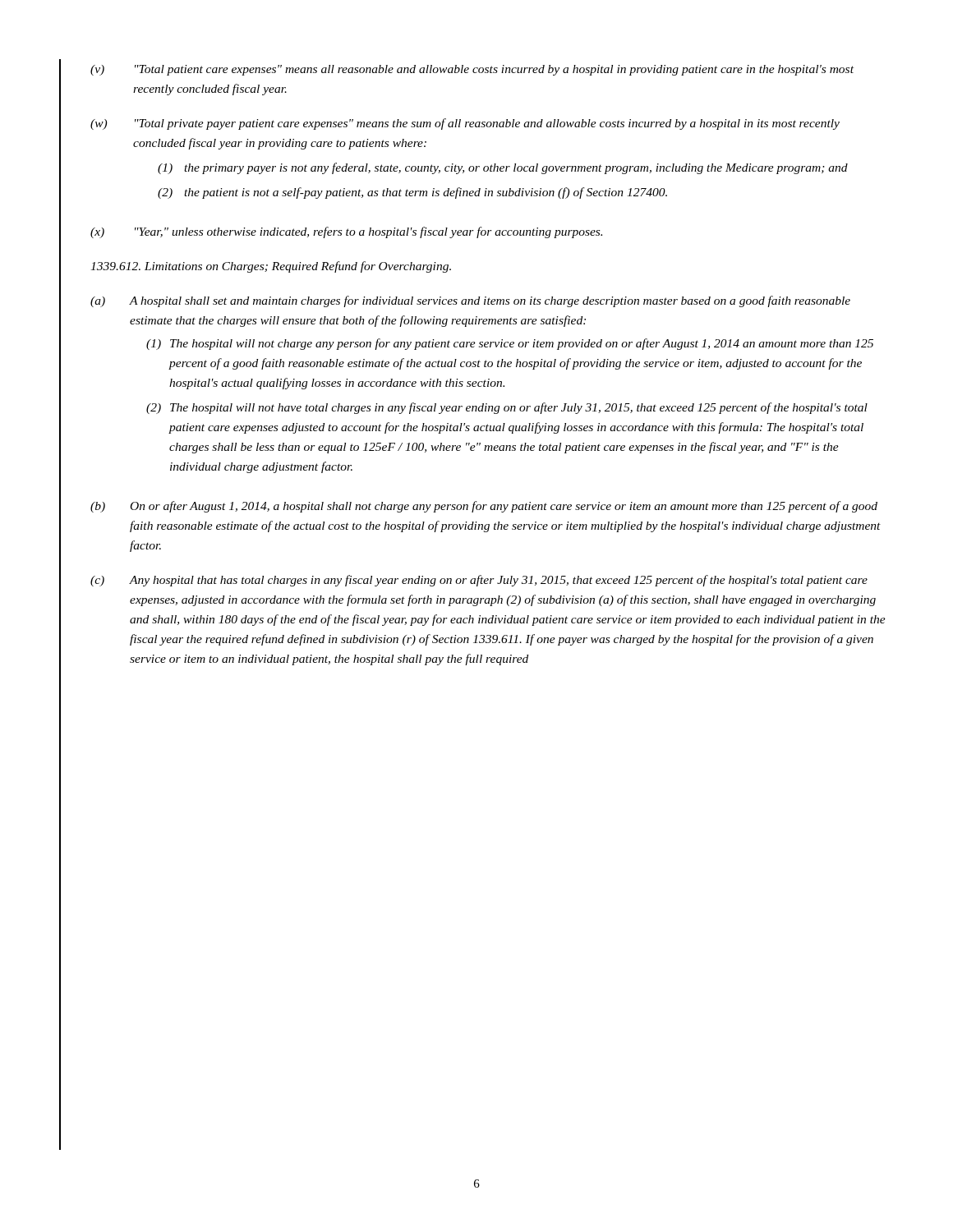Select the list item that reads "(b) On or after August 1,"
The width and height of the screenshot is (953, 1232).
pyautogui.click(x=489, y=526)
